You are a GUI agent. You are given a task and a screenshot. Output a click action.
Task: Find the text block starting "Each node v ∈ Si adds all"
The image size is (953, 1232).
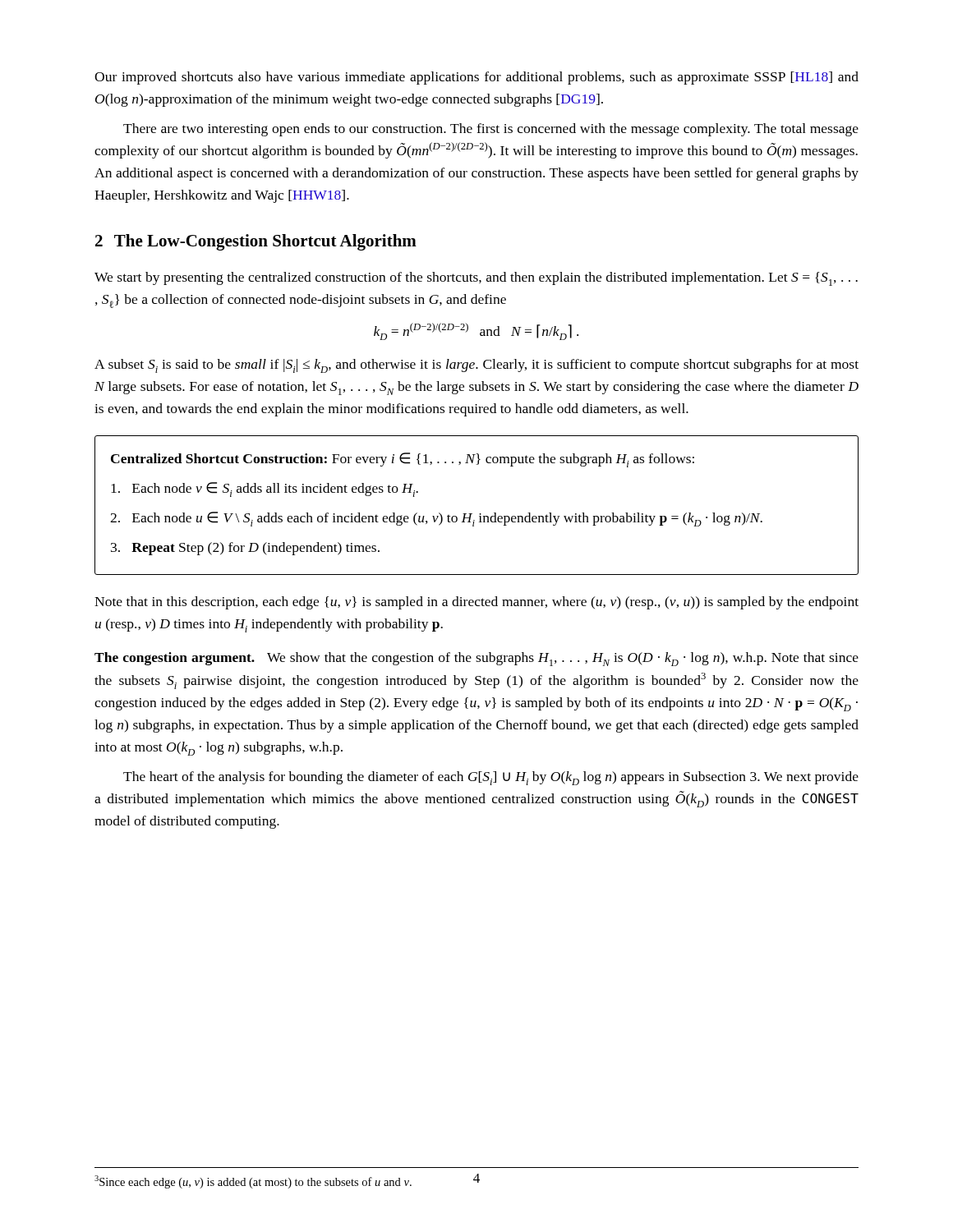pos(265,490)
